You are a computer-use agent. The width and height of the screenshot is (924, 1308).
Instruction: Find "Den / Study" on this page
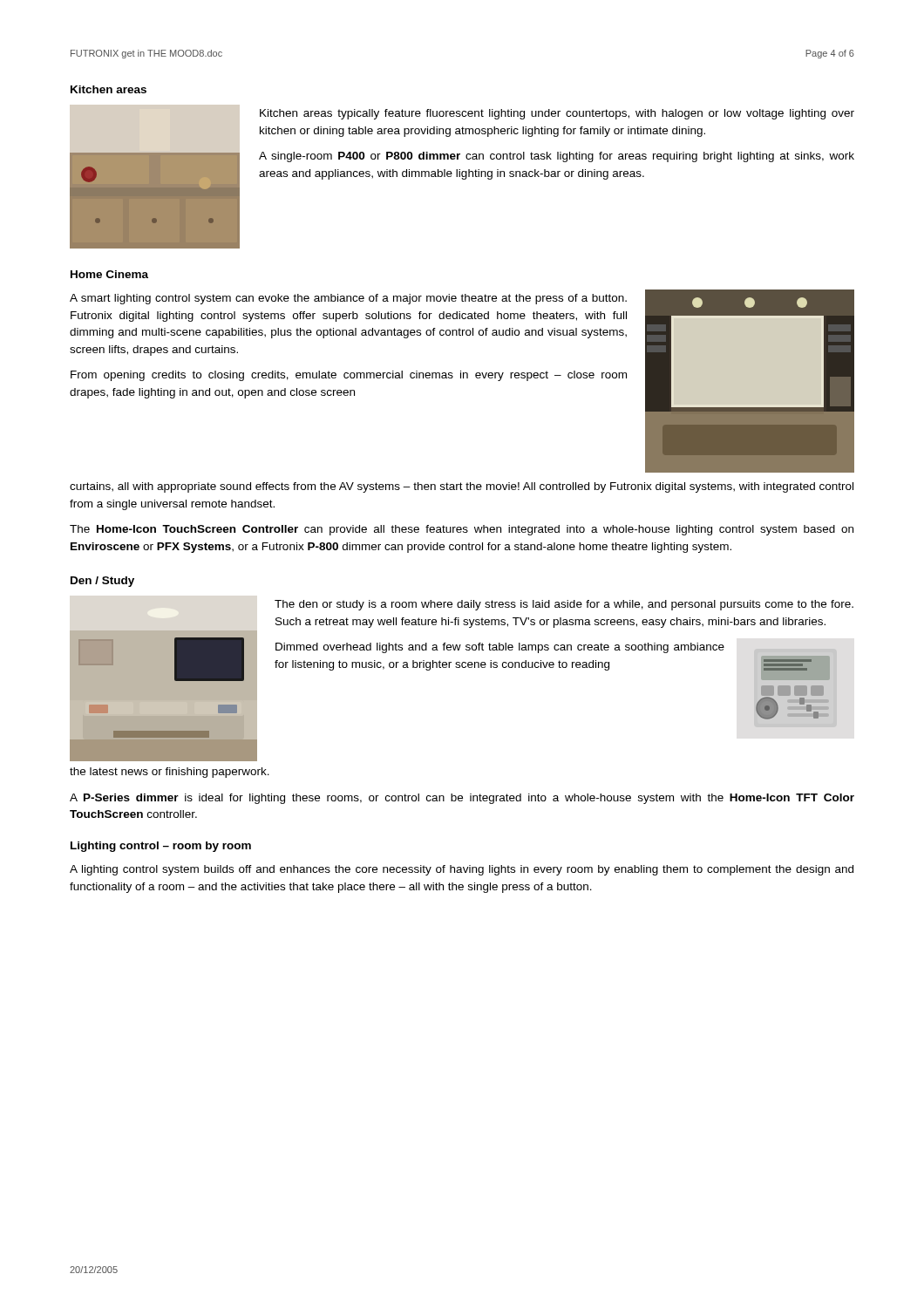click(x=102, y=580)
